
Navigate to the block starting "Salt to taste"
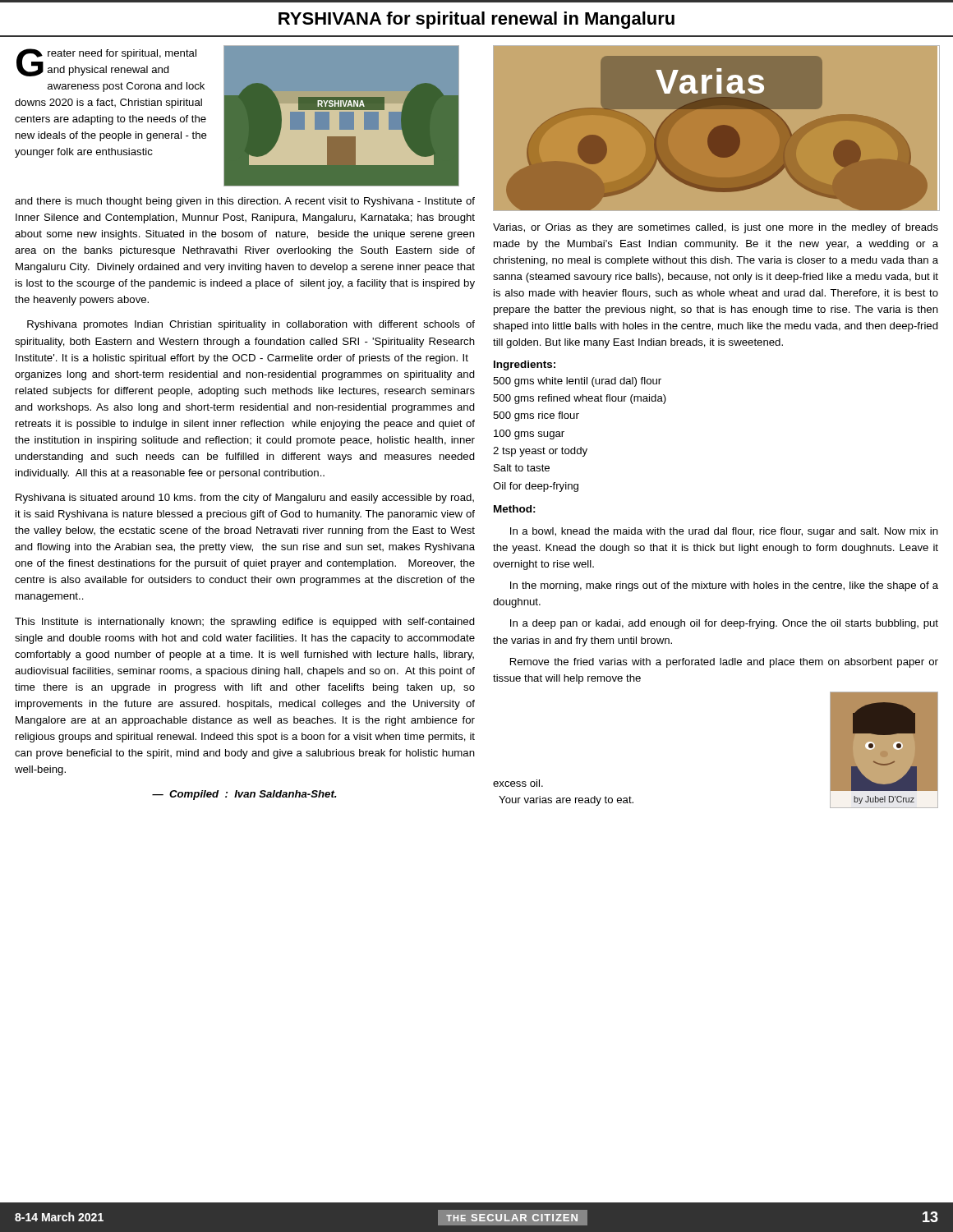(522, 468)
